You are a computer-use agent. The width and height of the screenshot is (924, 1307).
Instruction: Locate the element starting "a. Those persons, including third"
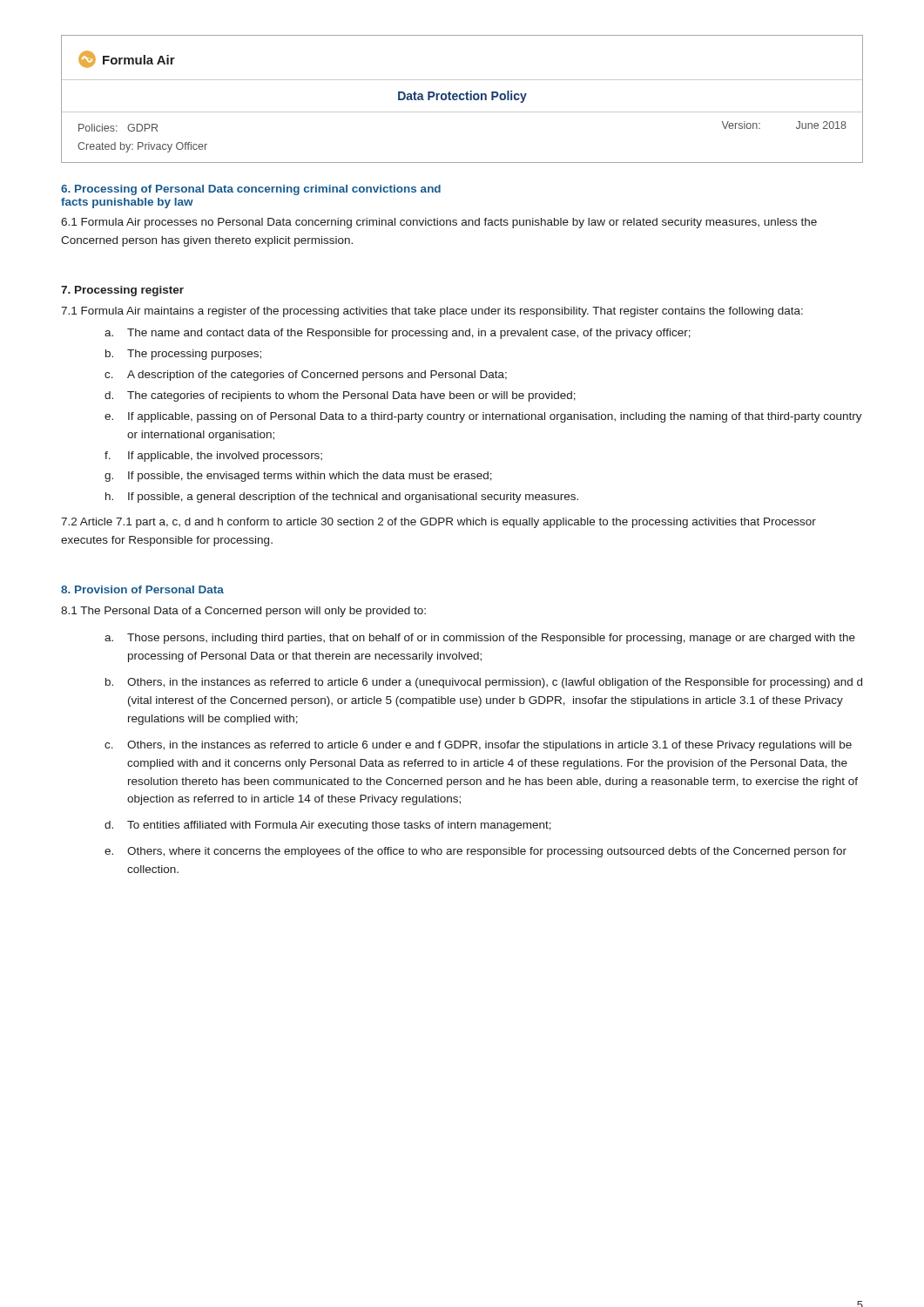click(484, 647)
